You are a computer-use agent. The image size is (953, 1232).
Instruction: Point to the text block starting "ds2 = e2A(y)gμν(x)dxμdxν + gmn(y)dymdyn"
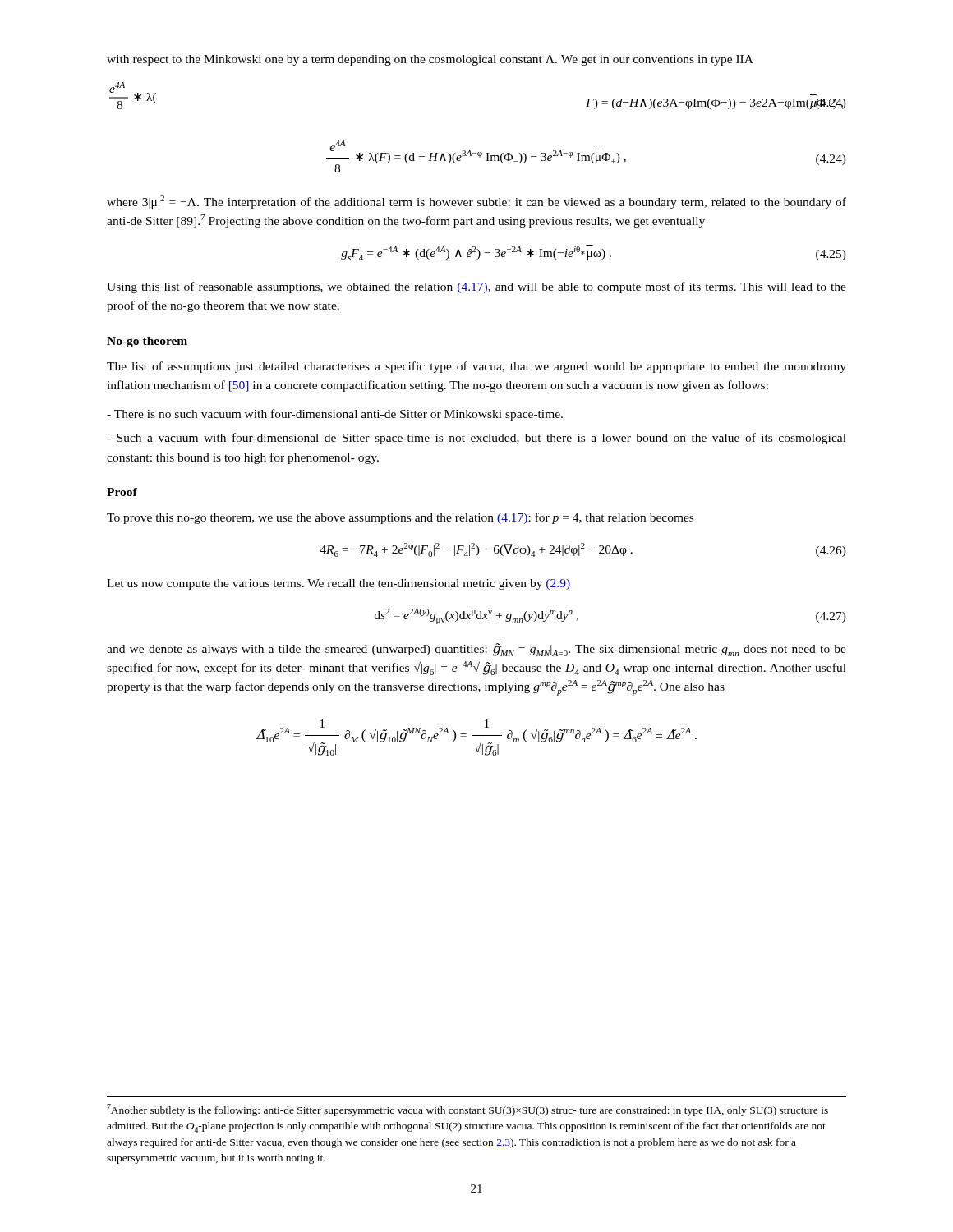click(x=484, y=616)
